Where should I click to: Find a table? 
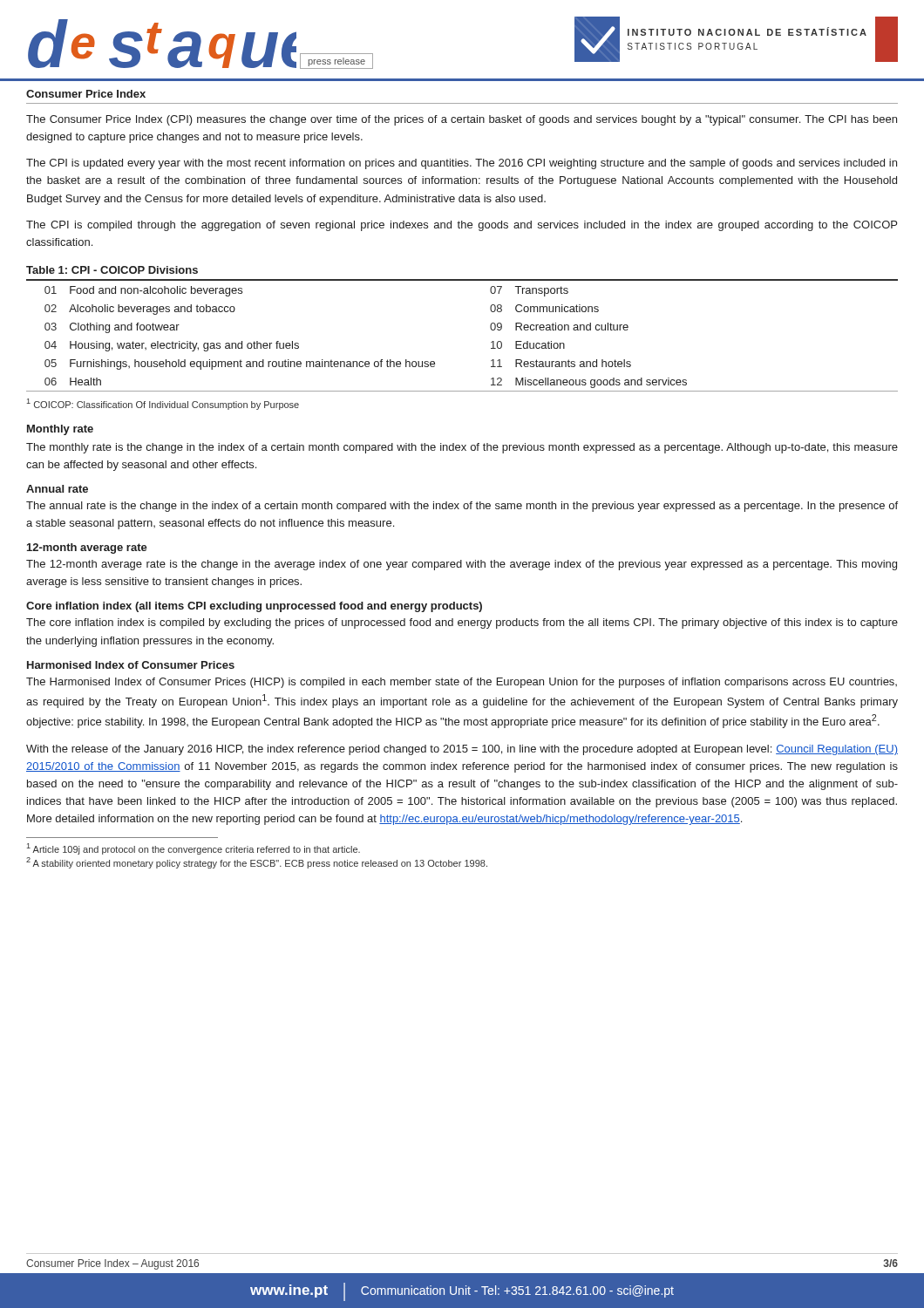tap(462, 327)
